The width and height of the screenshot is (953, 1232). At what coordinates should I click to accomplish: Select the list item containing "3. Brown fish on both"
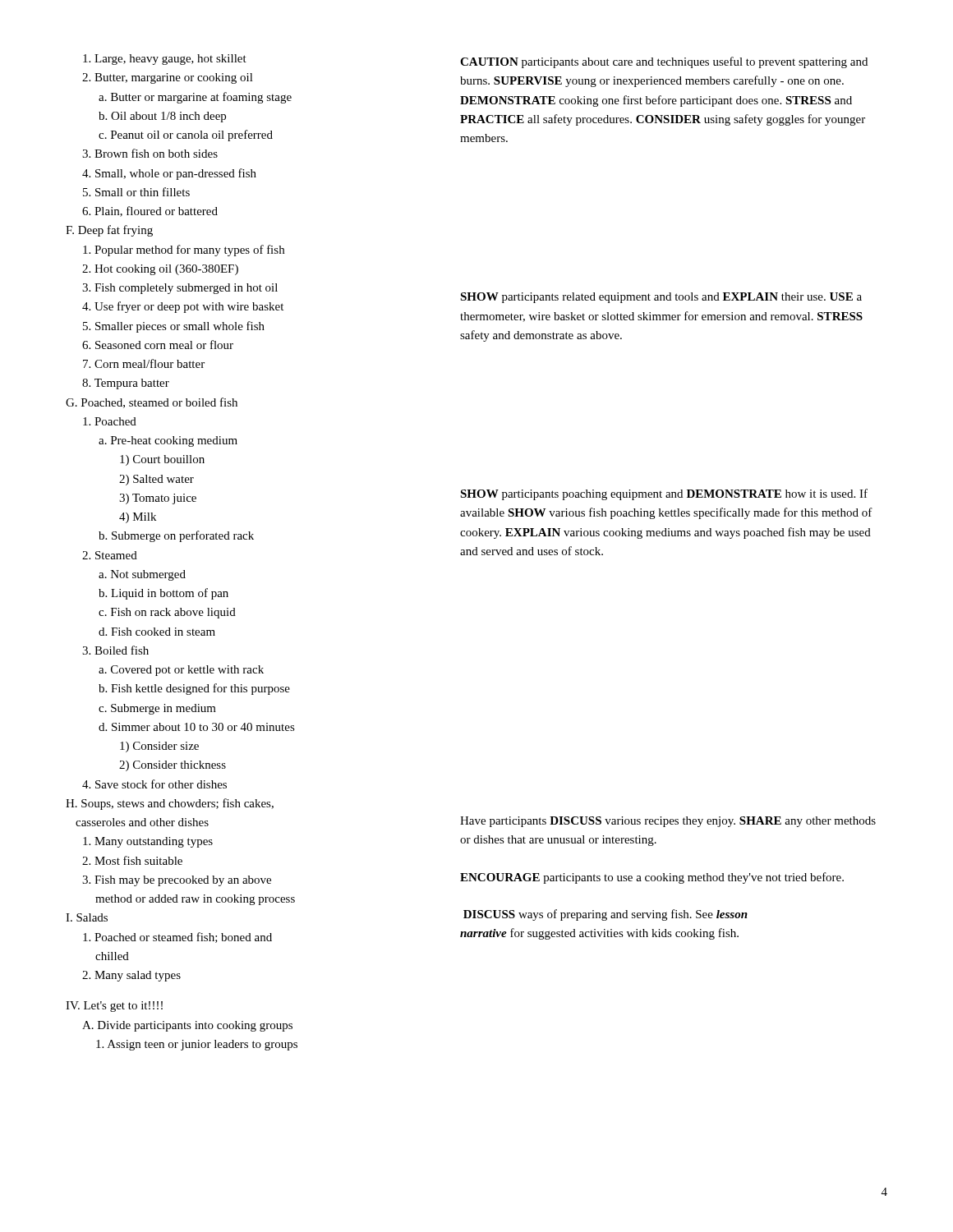click(150, 154)
